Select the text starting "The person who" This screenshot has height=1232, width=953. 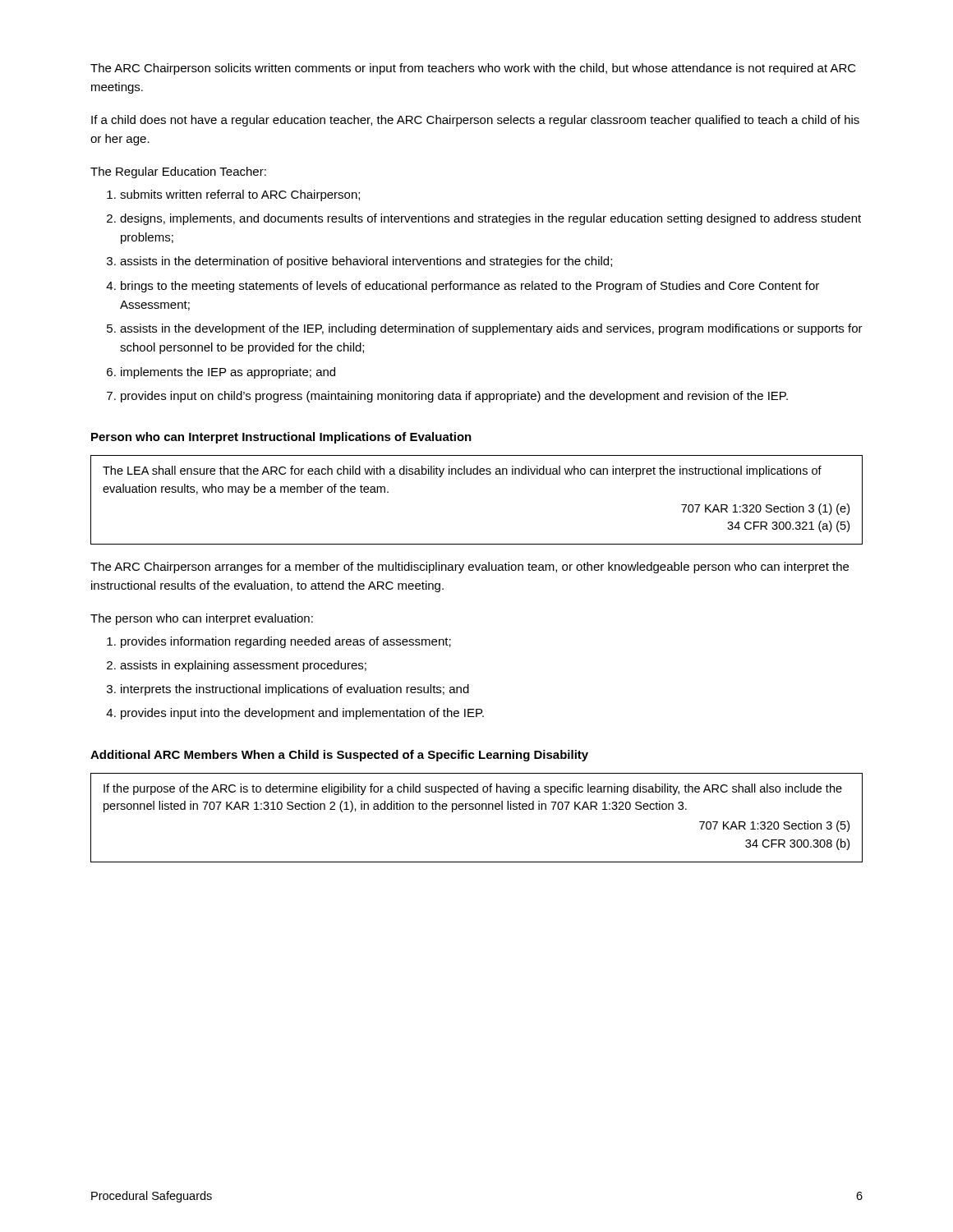pos(202,618)
